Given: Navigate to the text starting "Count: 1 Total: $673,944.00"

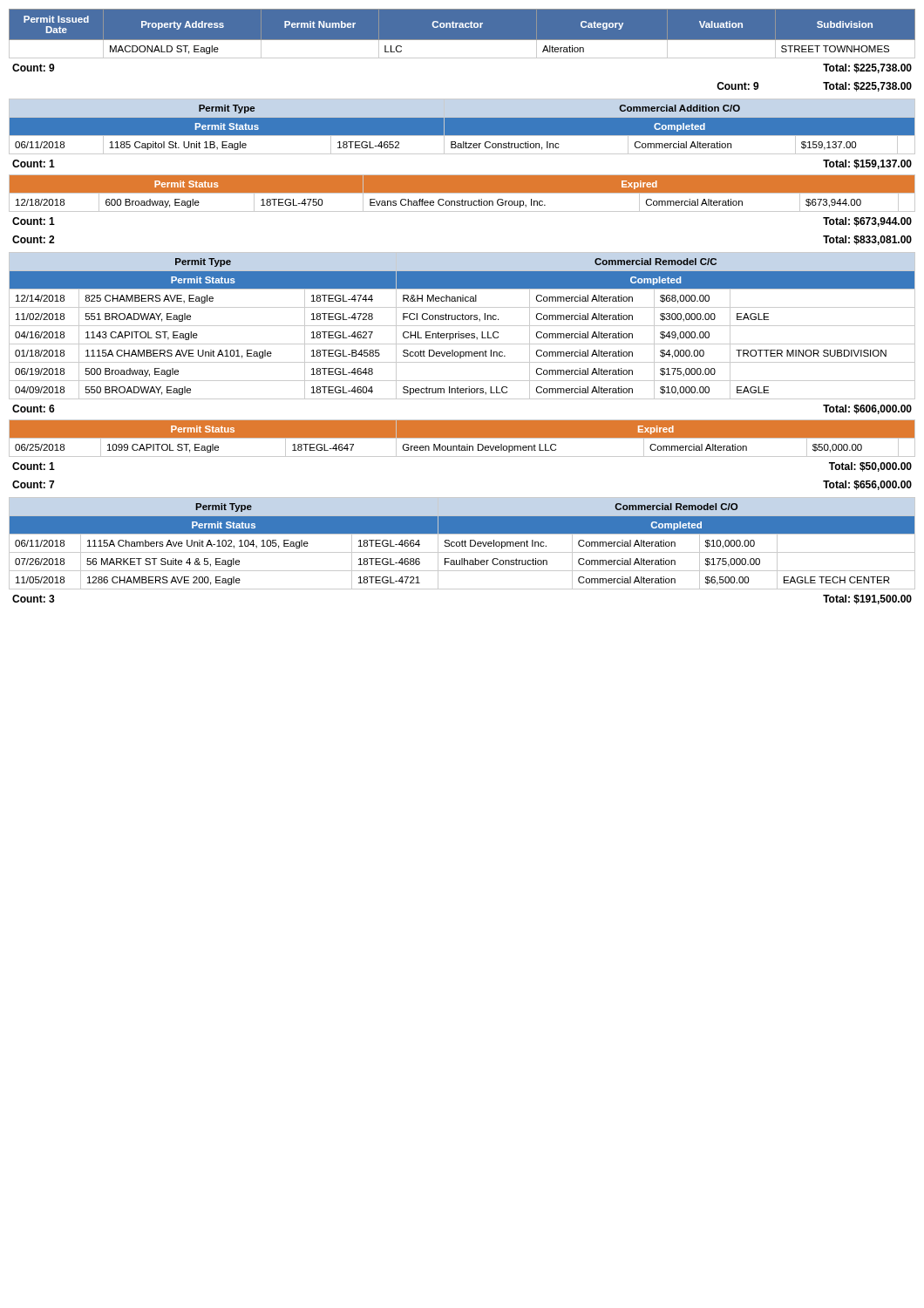Looking at the screenshot, I should coord(462,222).
